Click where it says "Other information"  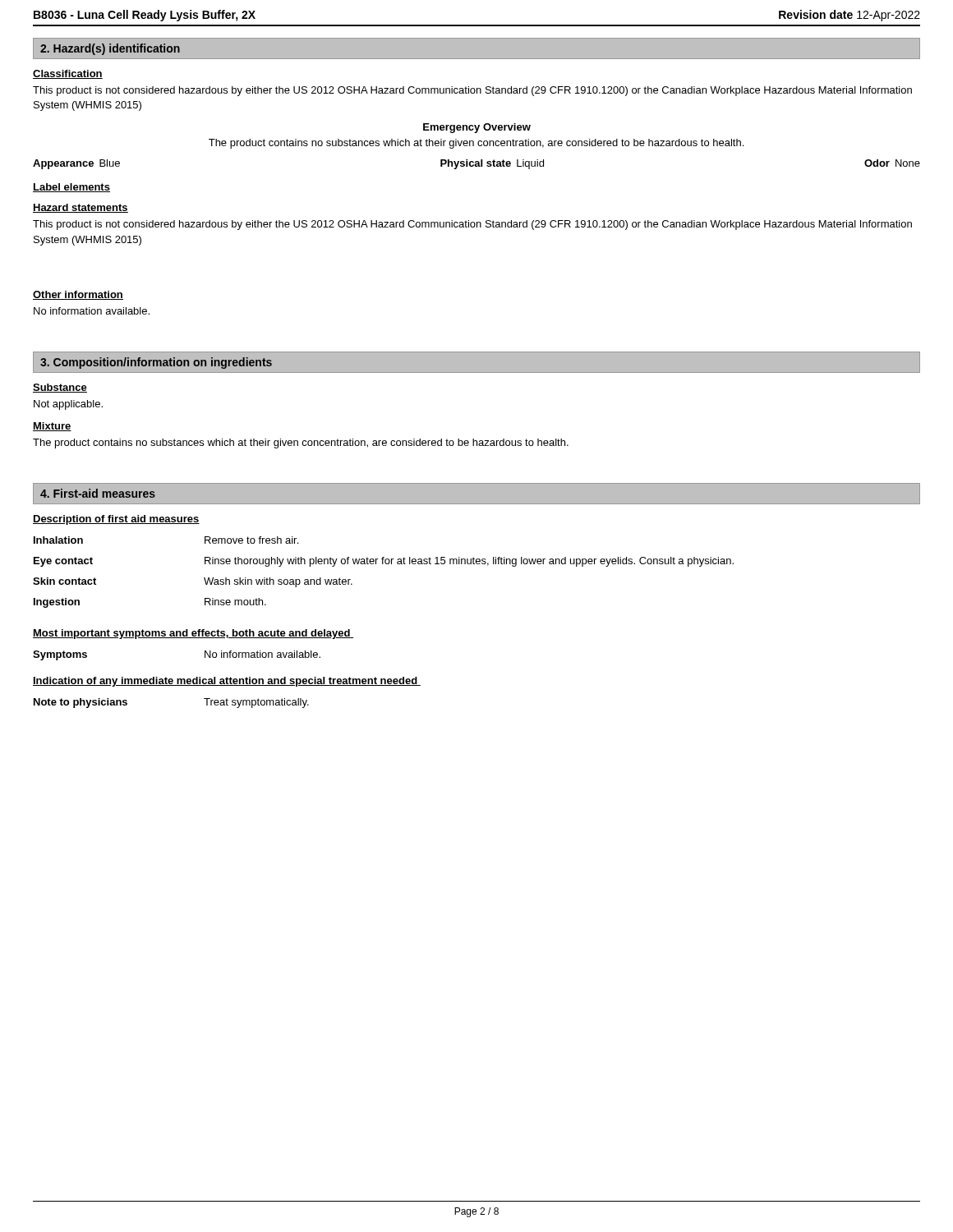pos(78,294)
